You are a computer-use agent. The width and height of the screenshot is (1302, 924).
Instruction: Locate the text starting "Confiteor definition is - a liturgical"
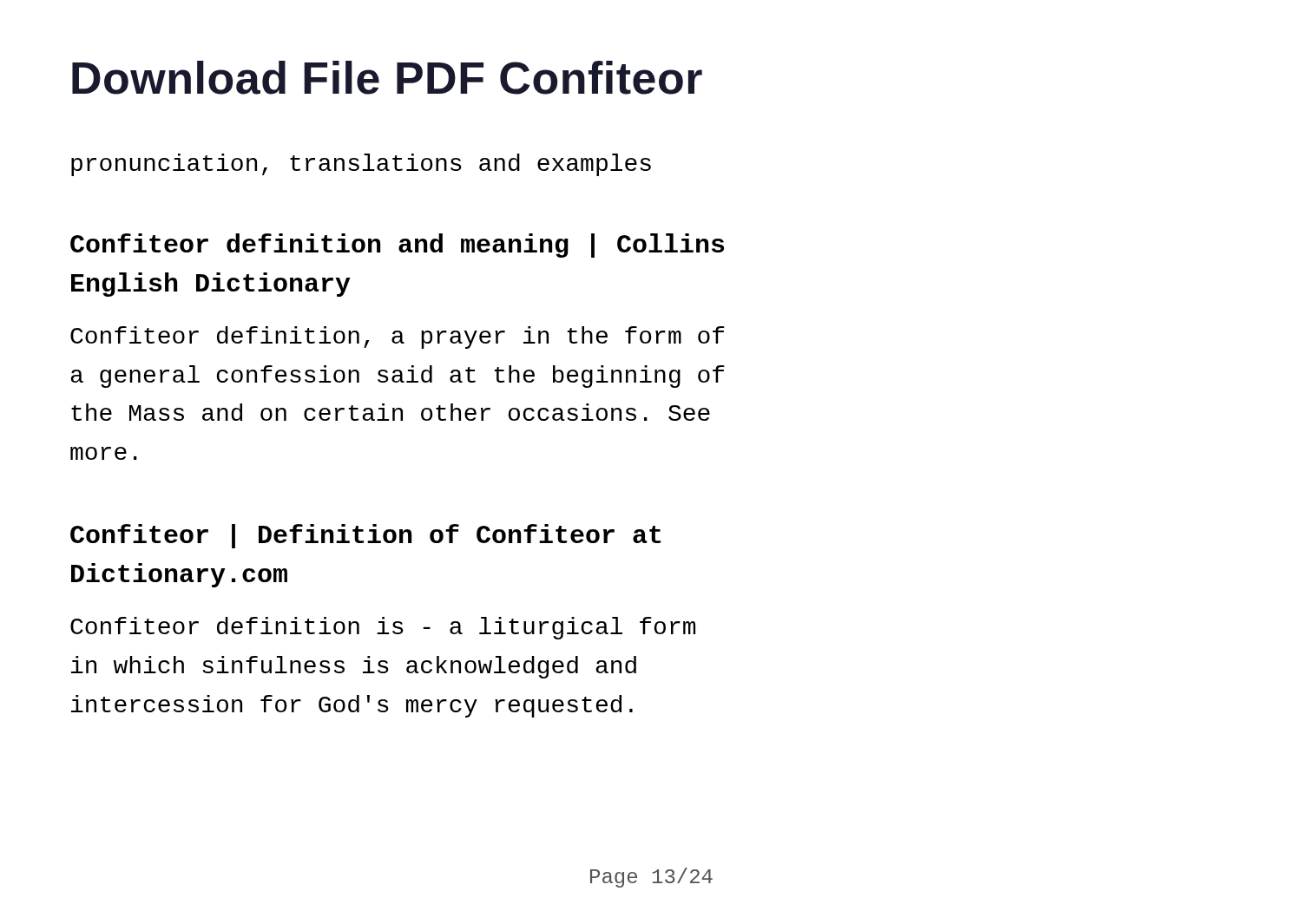(x=383, y=667)
